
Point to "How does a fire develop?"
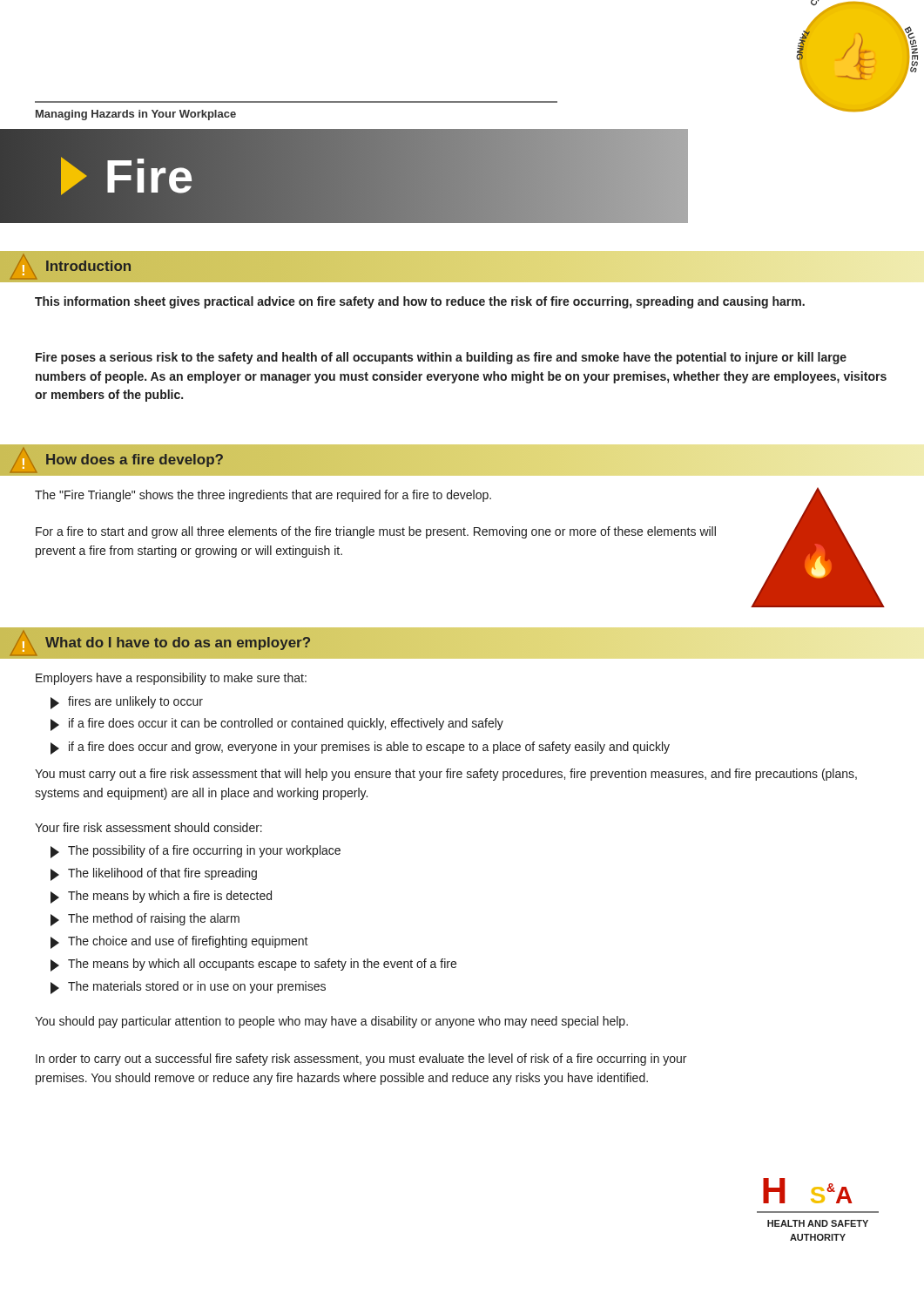[x=135, y=460]
